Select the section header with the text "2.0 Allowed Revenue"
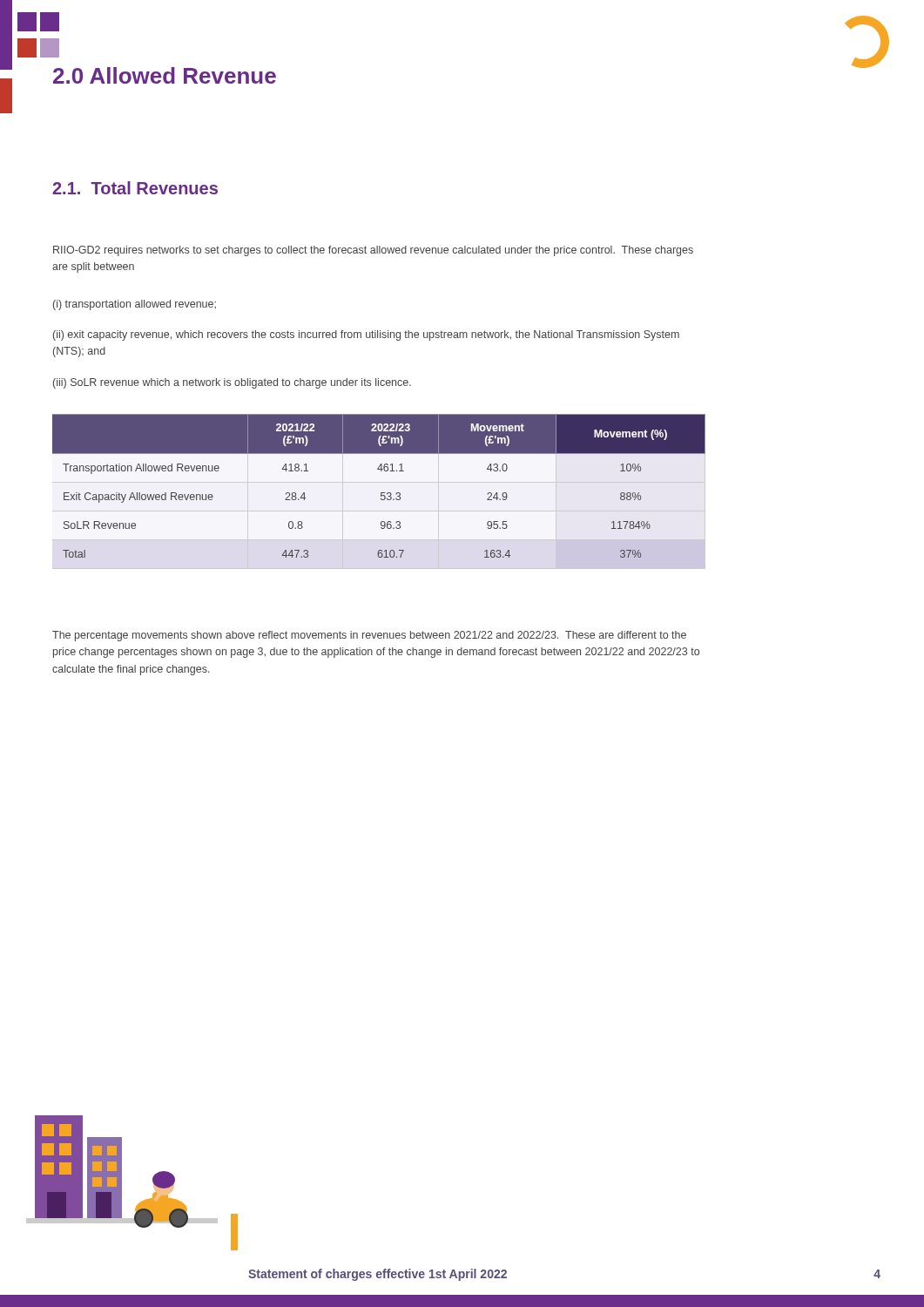Image resolution: width=924 pixels, height=1307 pixels. coord(164,76)
